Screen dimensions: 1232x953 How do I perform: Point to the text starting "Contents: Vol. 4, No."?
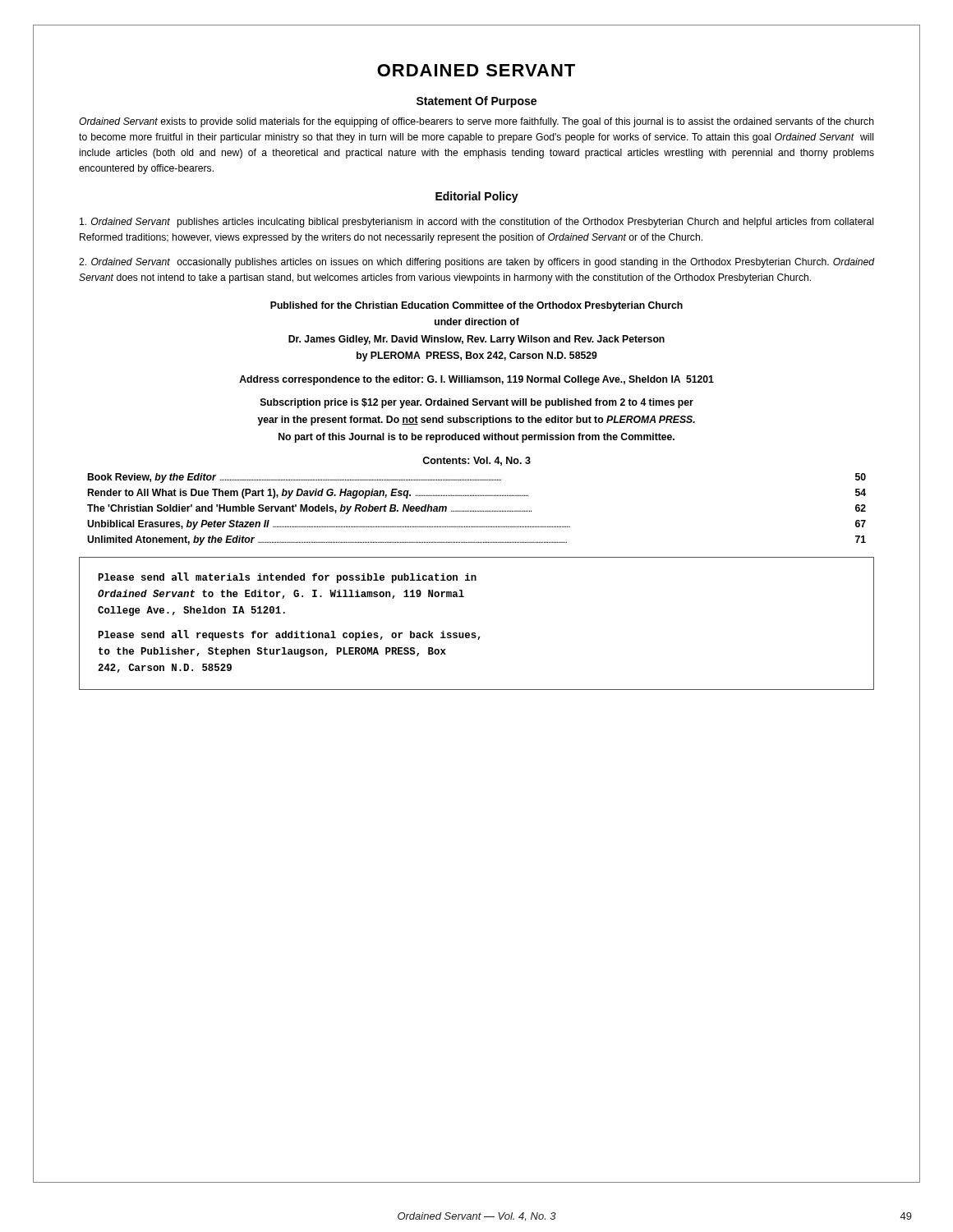476,461
